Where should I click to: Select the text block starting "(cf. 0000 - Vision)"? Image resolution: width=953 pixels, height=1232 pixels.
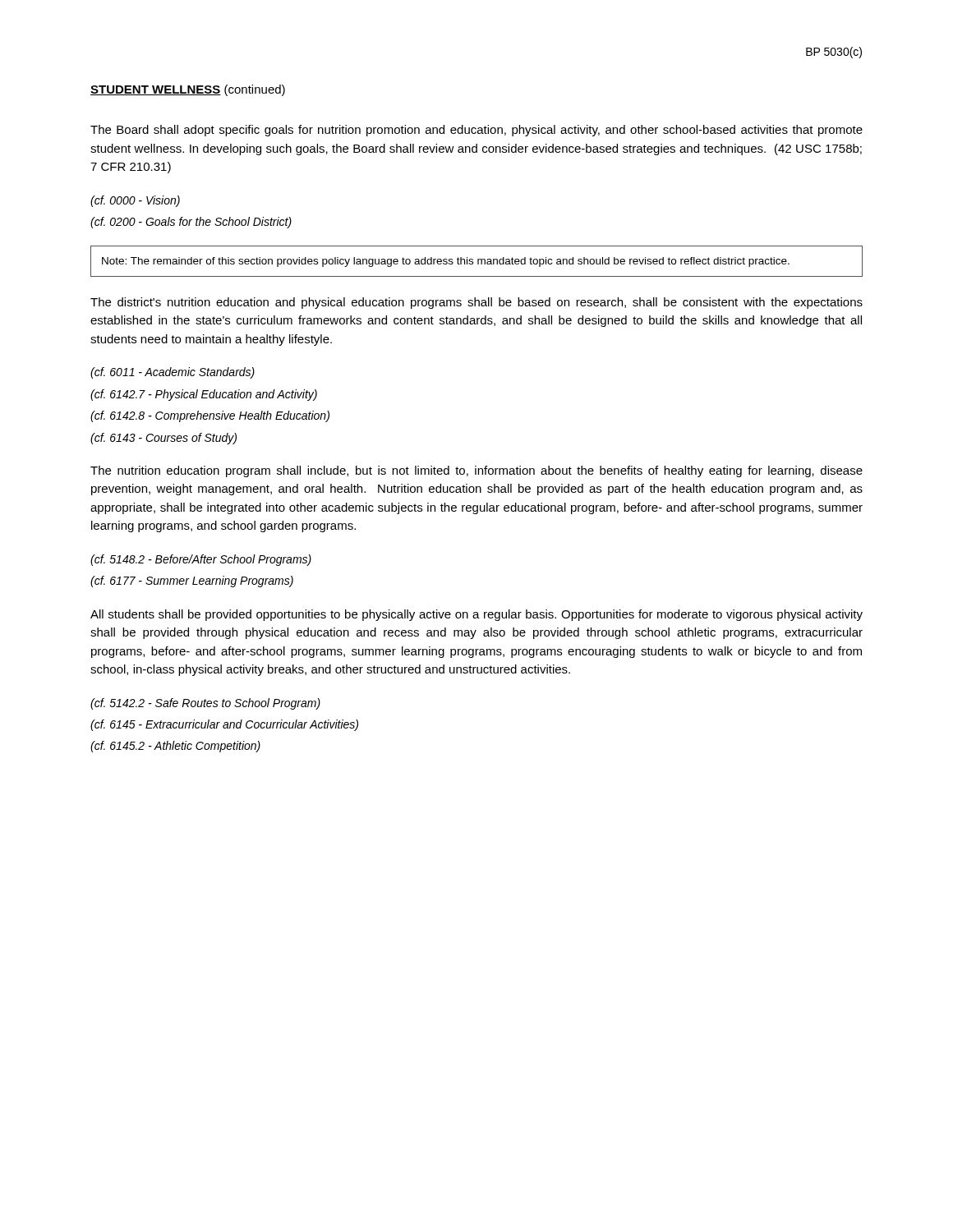click(135, 201)
